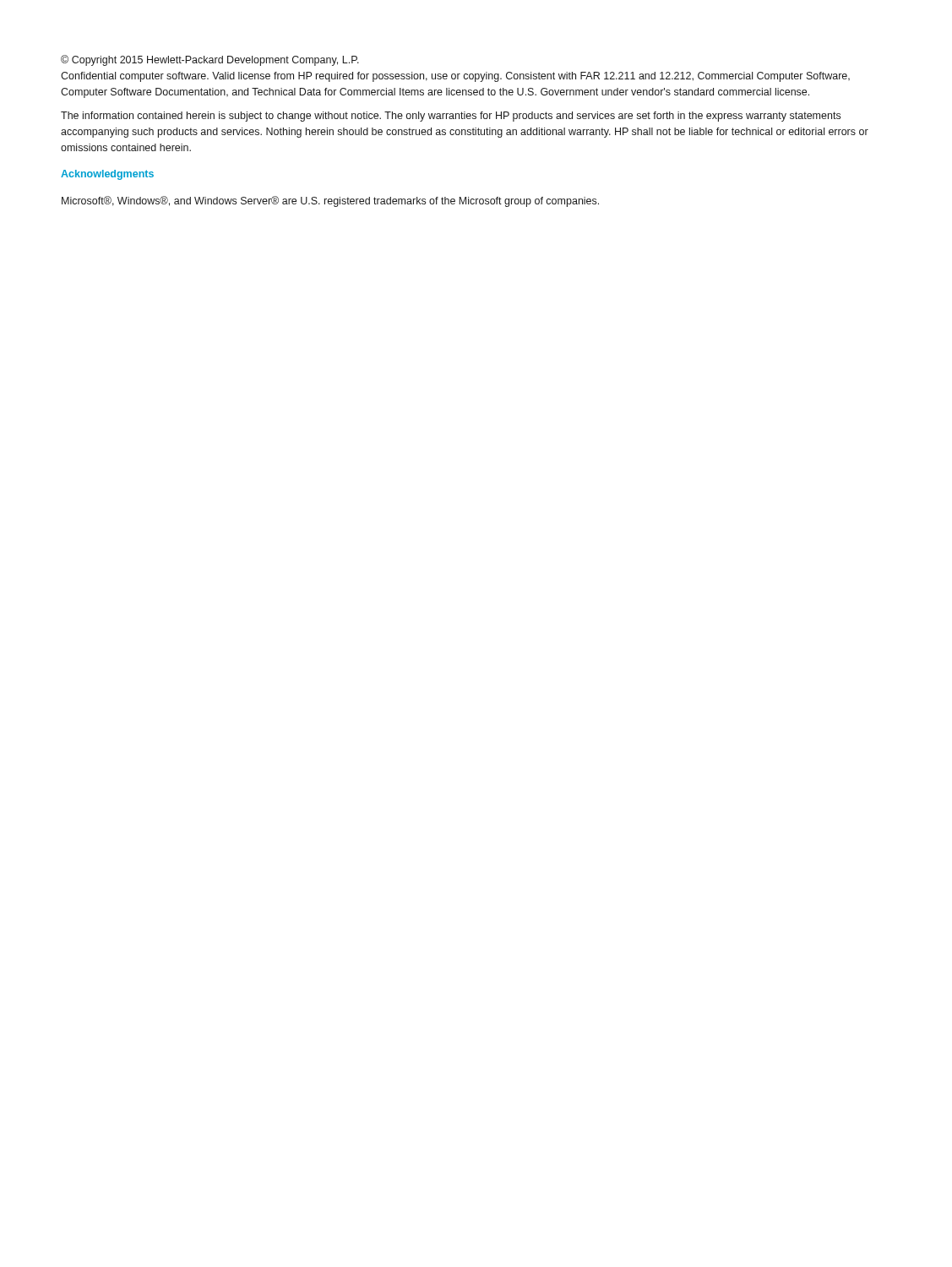Locate the text block that says "© Copyright 2015 Hewlett-Packard Development Company, L.P."
Image resolution: width=952 pixels, height=1267 pixels.
click(x=456, y=76)
